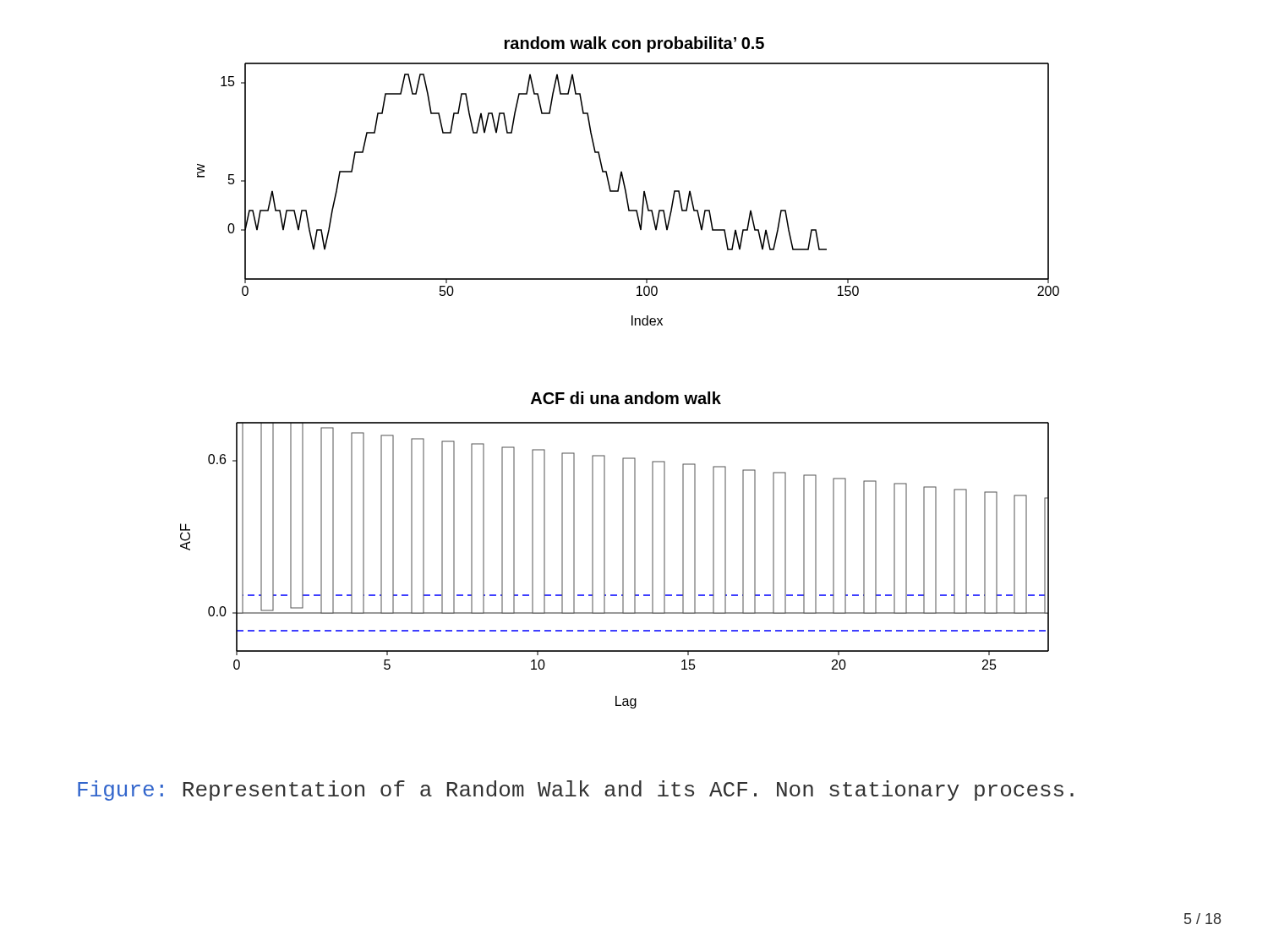The height and width of the screenshot is (952, 1268).
Task: Click on the continuous plot
Action: click(634, 186)
